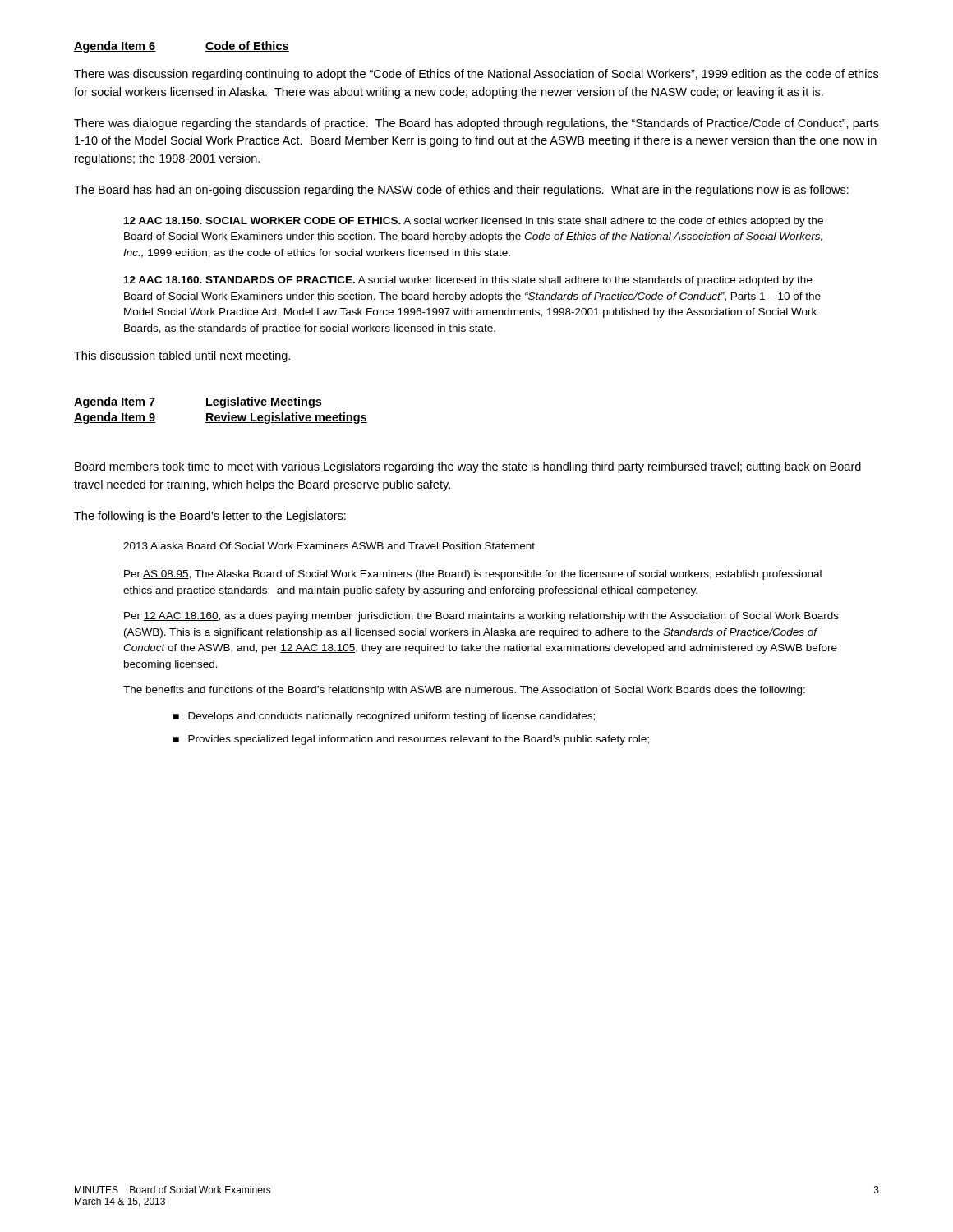Find the text block that says "There was dialogue"

(x=476, y=141)
